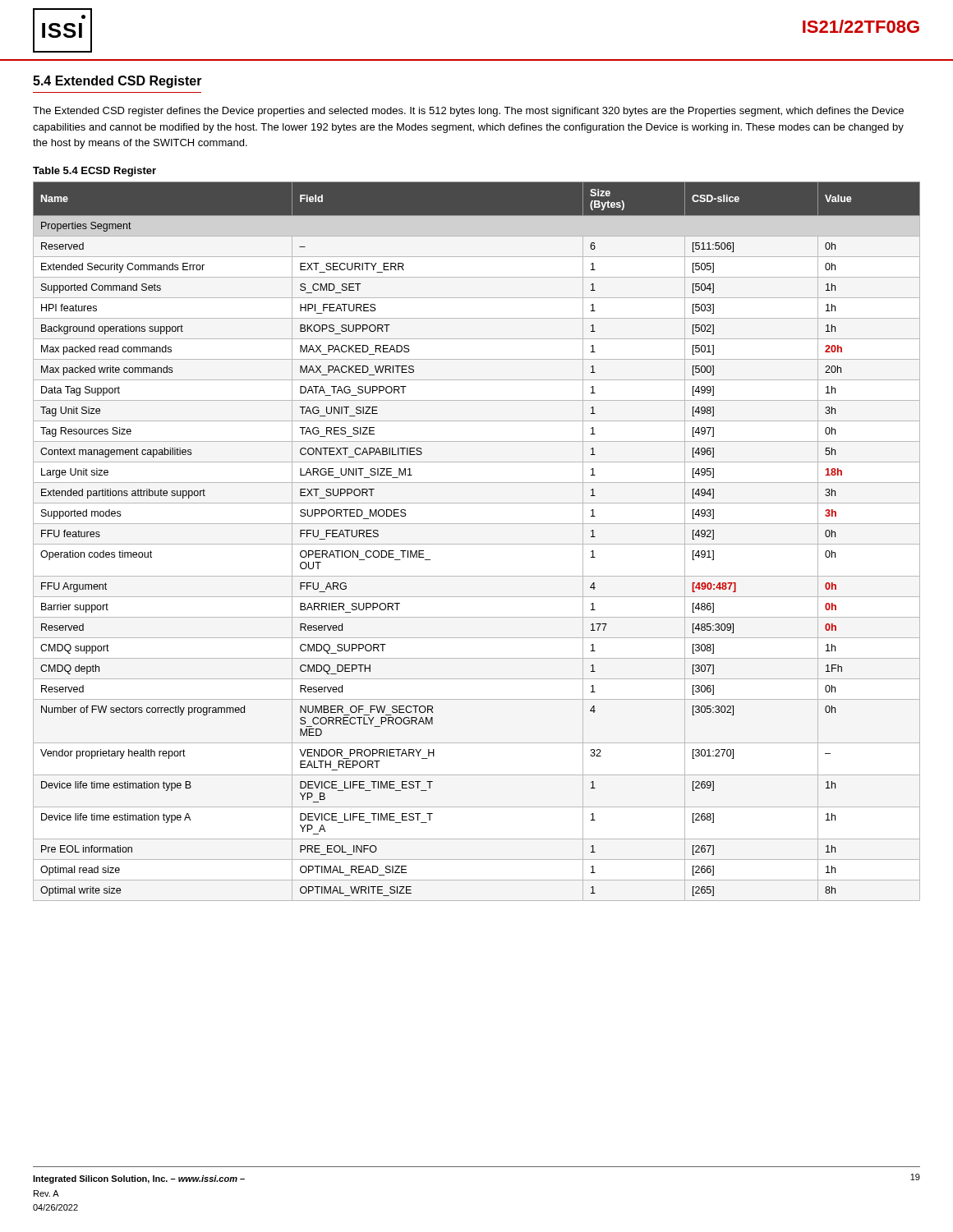This screenshot has height=1232, width=953.
Task: Find the caption with the text "Table 5.4 ECSD Register"
Action: [x=94, y=170]
